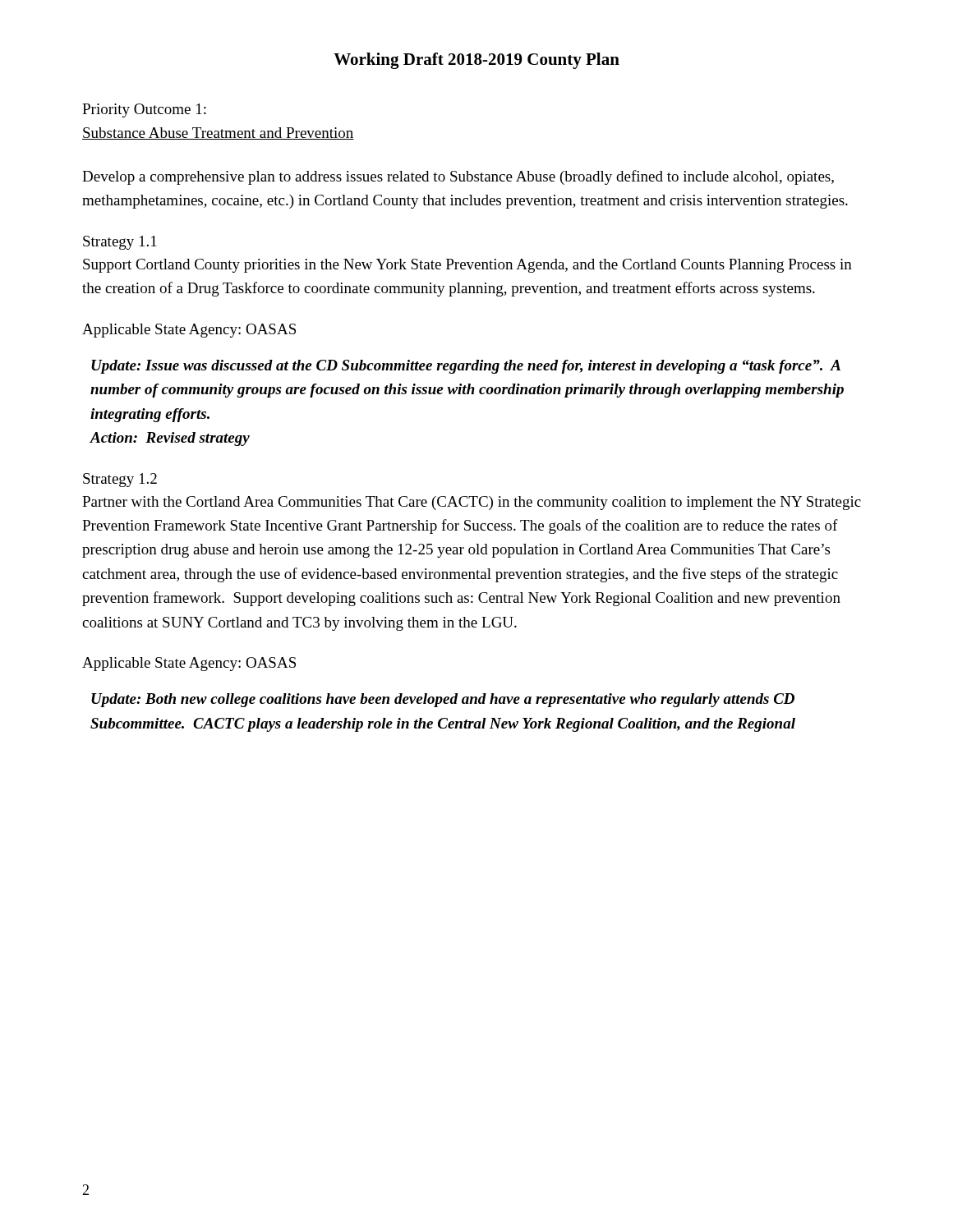Navigate to the block starting "Update: Issue was discussed at the"
This screenshot has height=1232, width=953.
pyautogui.click(x=467, y=401)
